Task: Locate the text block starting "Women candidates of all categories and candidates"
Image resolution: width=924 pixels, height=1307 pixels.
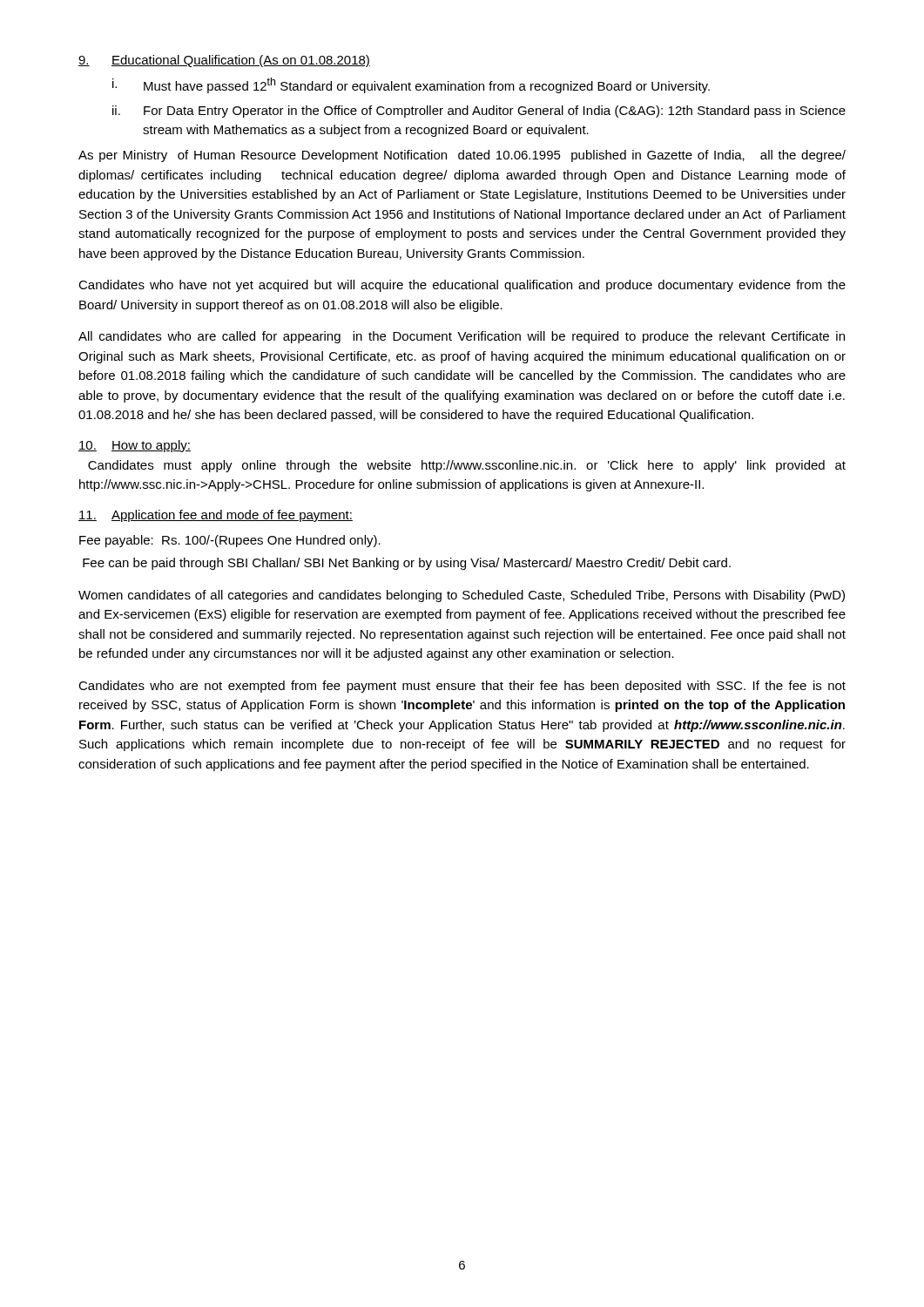Action: pos(462,624)
